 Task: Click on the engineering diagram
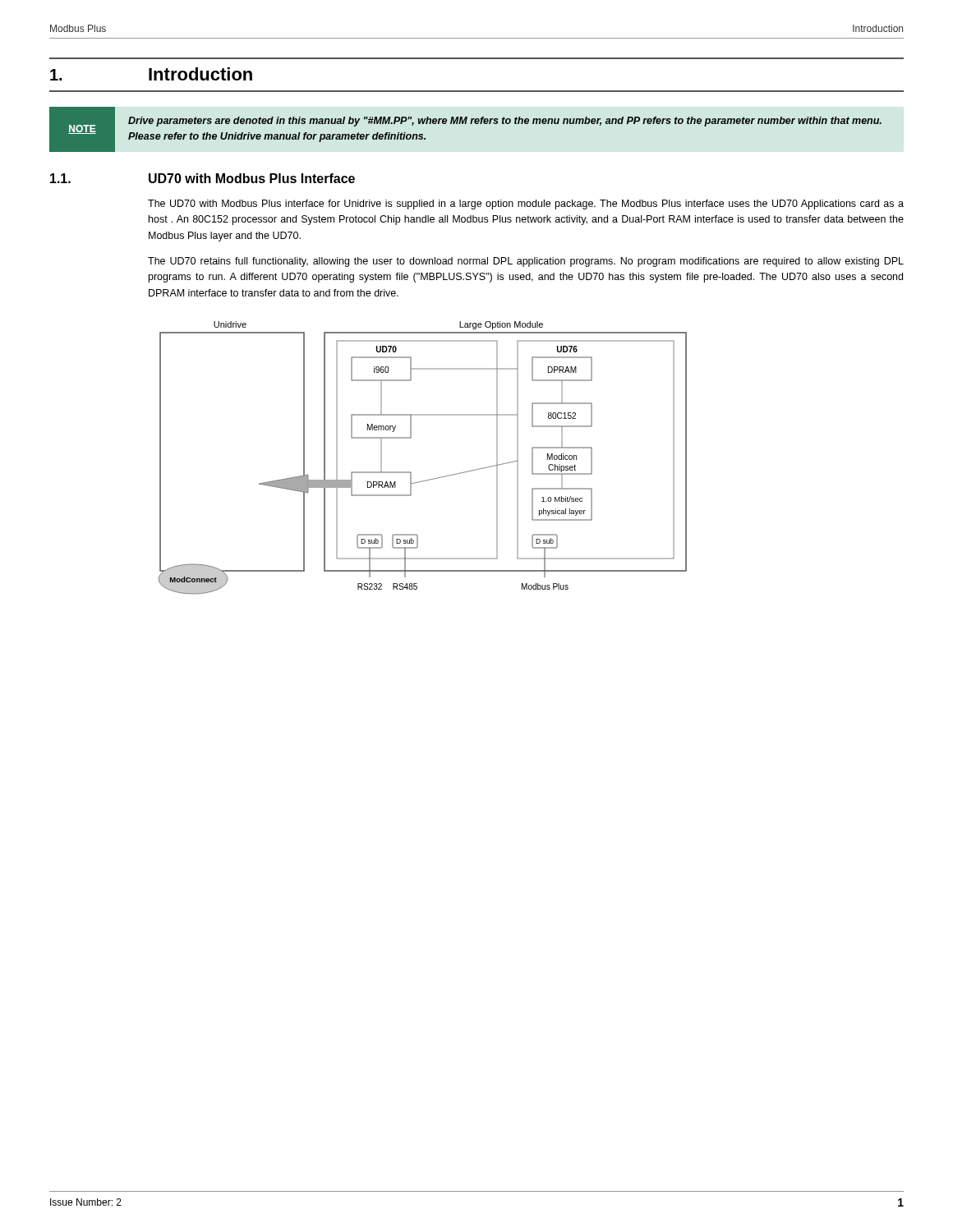pyautogui.click(x=526, y=468)
